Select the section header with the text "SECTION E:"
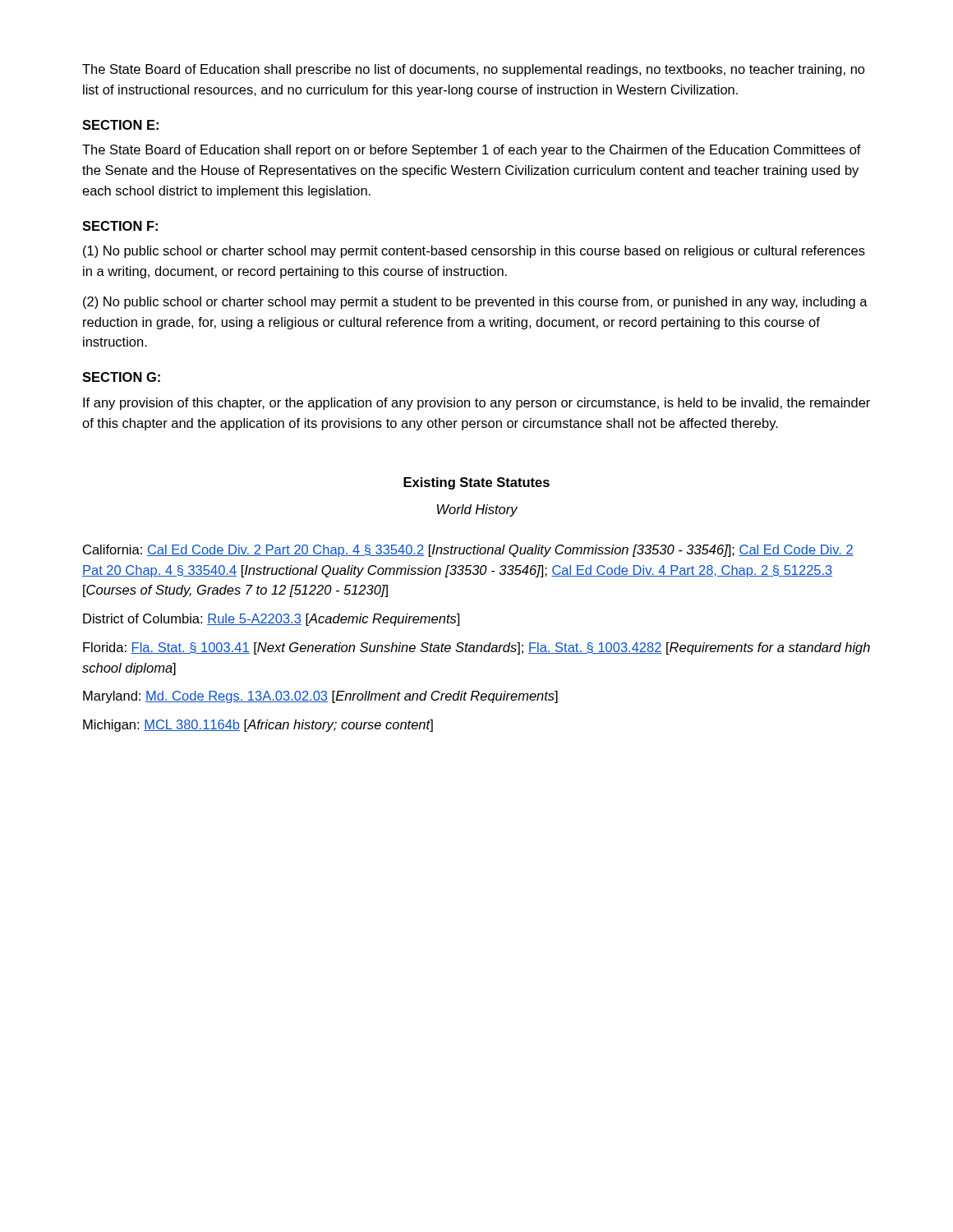 click(121, 124)
